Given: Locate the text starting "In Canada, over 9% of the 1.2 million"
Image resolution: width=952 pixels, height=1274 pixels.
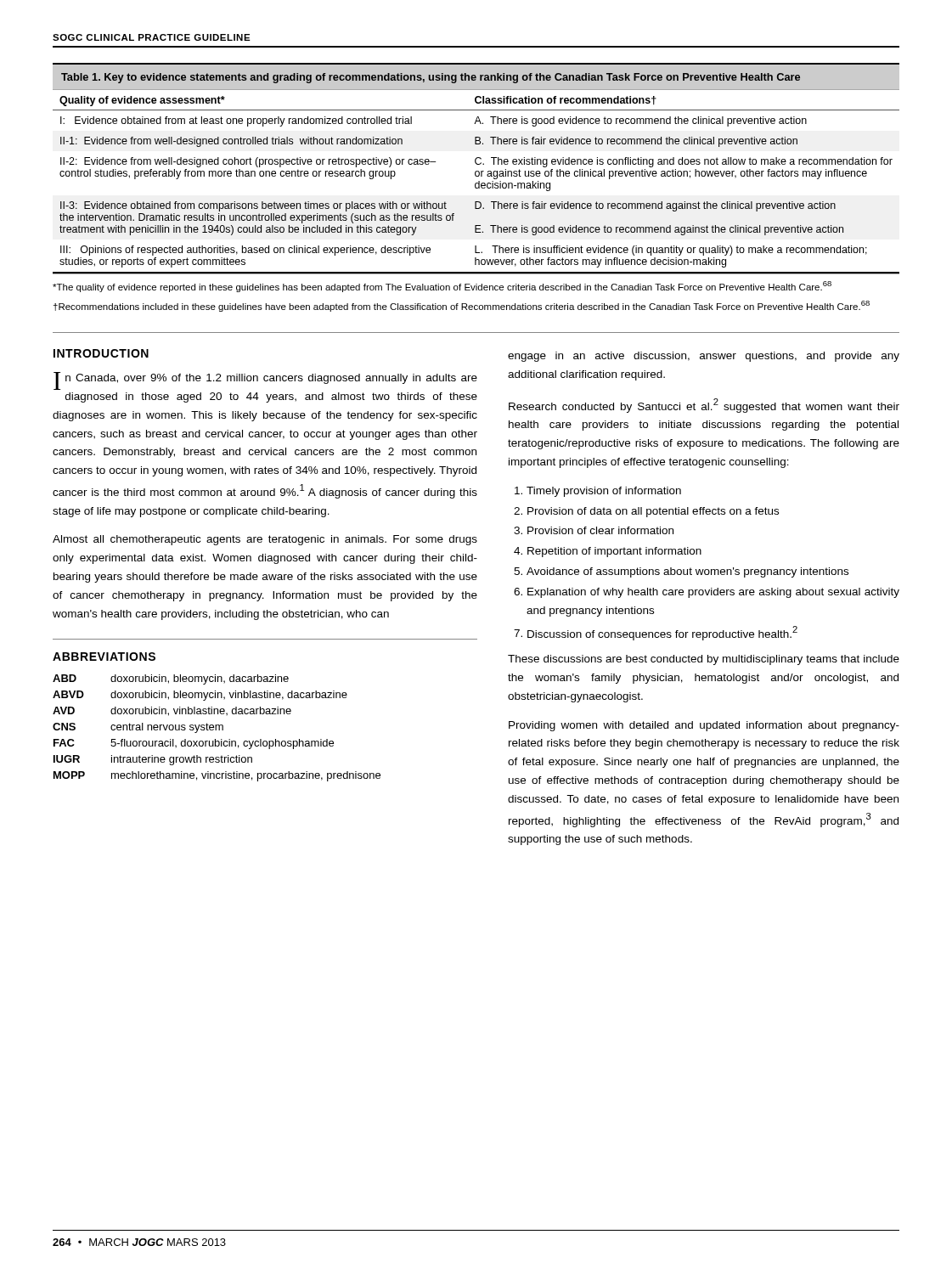Looking at the screenshot, I should click(x=265, y=443).
